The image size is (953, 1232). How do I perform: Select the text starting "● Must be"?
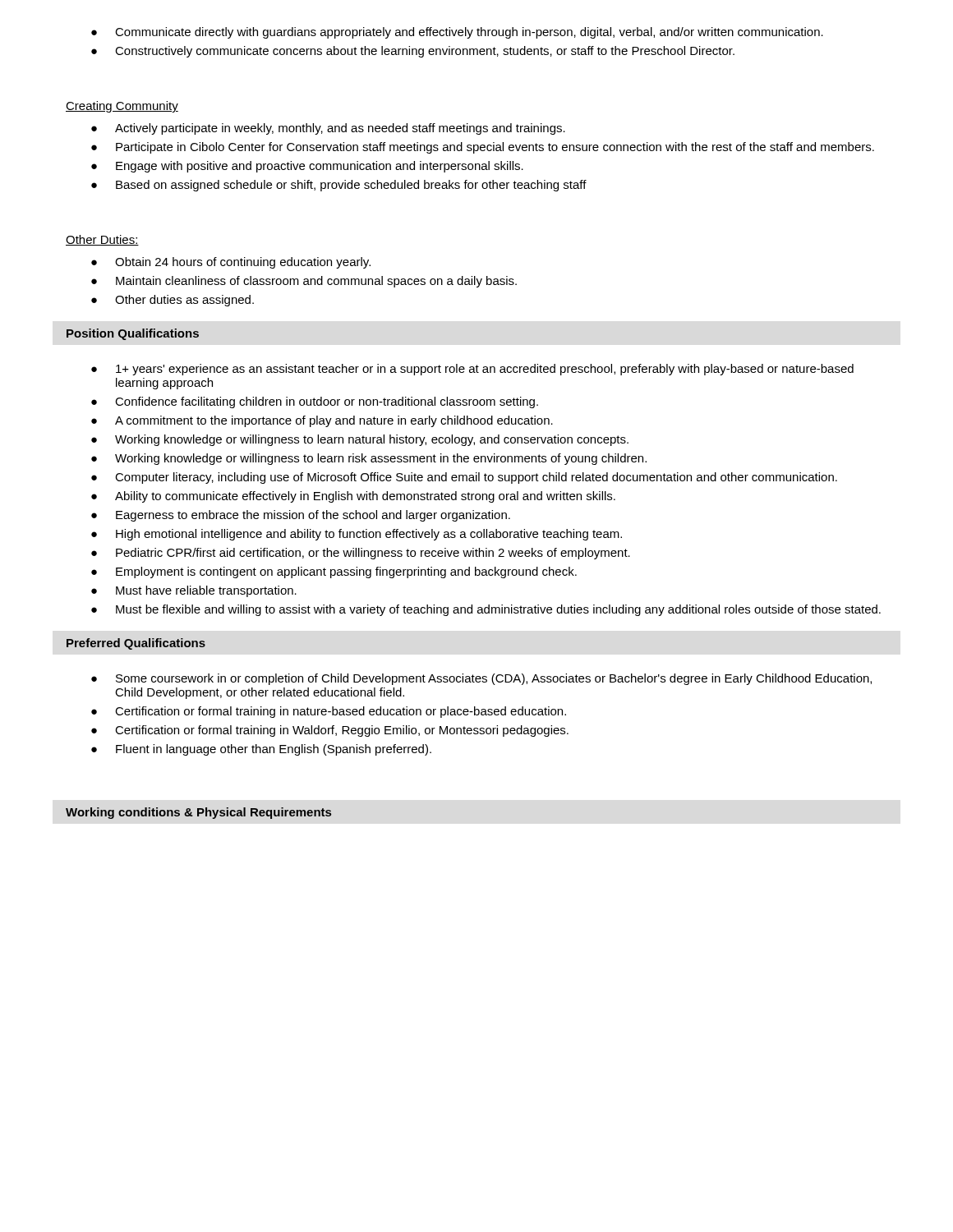coord(486,609)
